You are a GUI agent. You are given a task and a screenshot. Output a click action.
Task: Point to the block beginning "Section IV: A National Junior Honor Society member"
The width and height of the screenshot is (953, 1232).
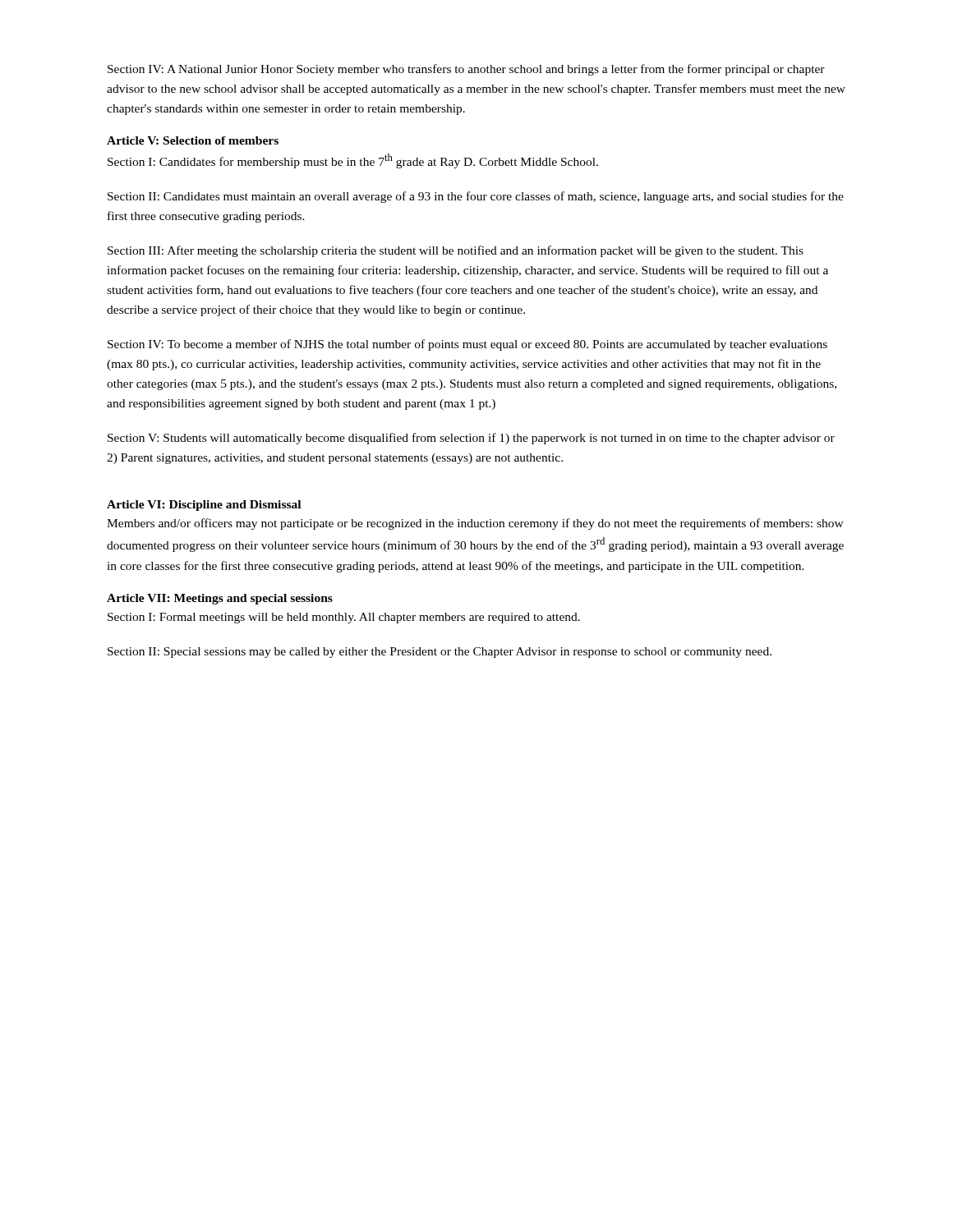(x=476, y=88)
